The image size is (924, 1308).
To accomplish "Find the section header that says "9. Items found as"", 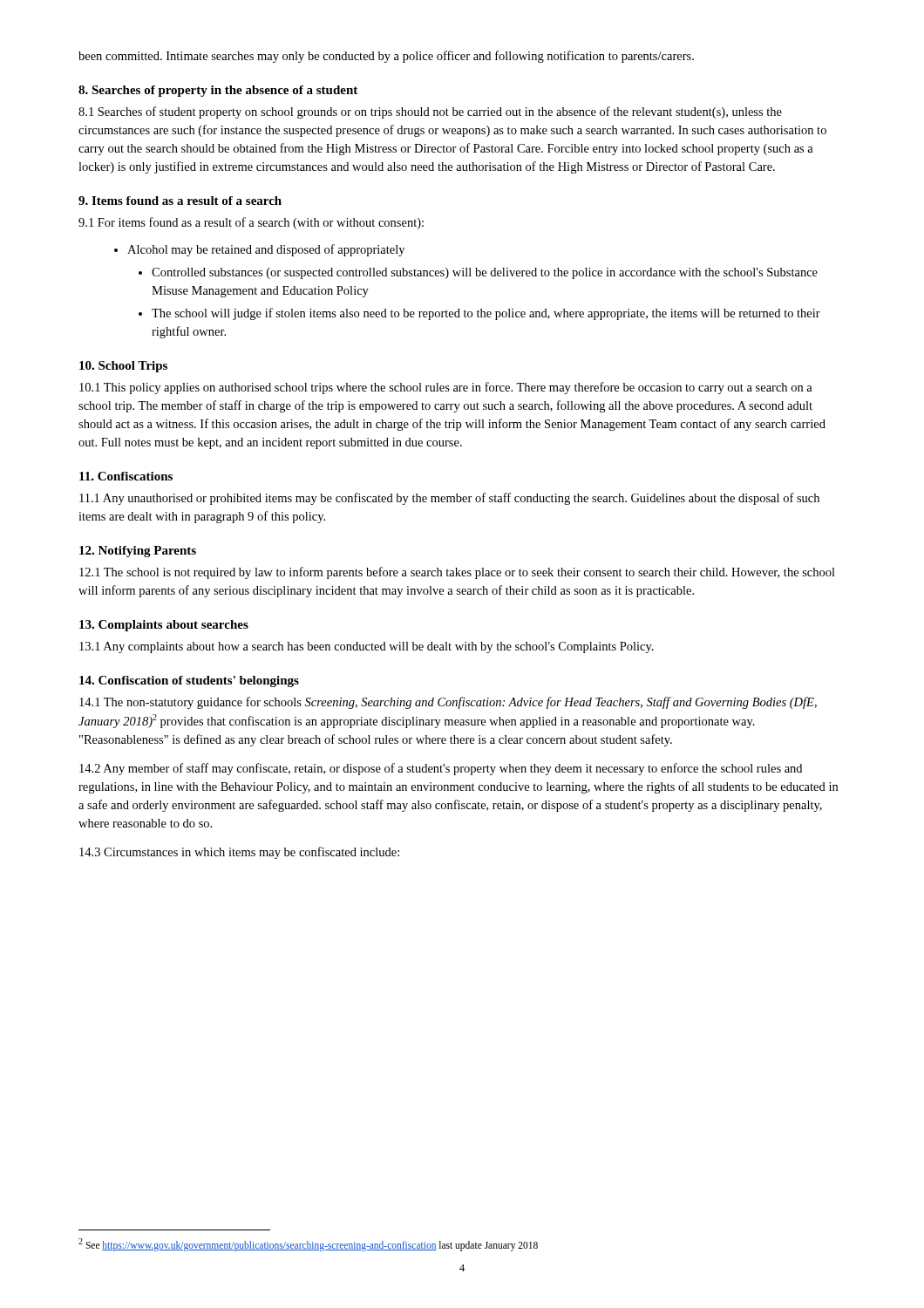I will [180, 201].
